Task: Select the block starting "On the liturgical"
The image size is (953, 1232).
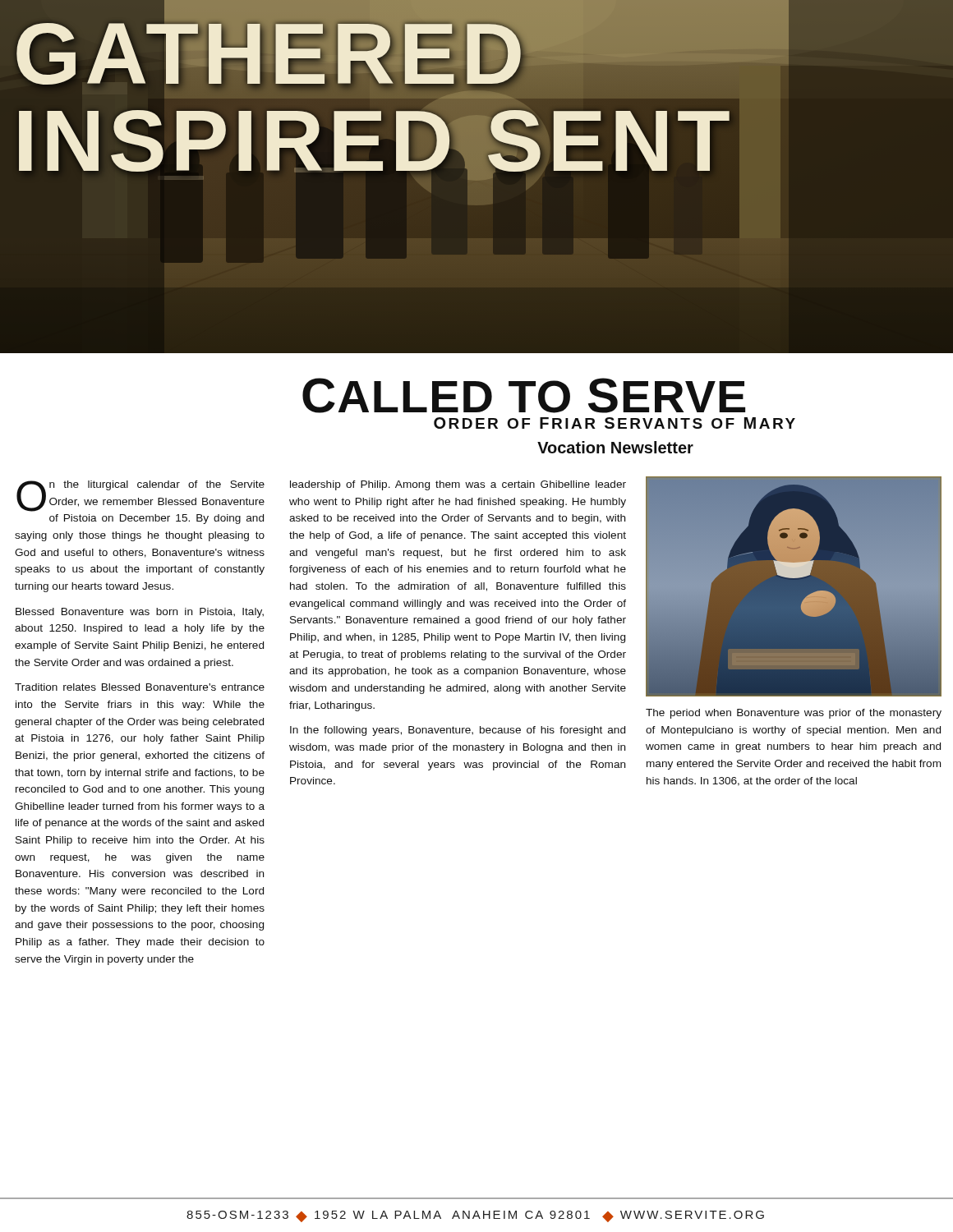Action: pos(140,722)
